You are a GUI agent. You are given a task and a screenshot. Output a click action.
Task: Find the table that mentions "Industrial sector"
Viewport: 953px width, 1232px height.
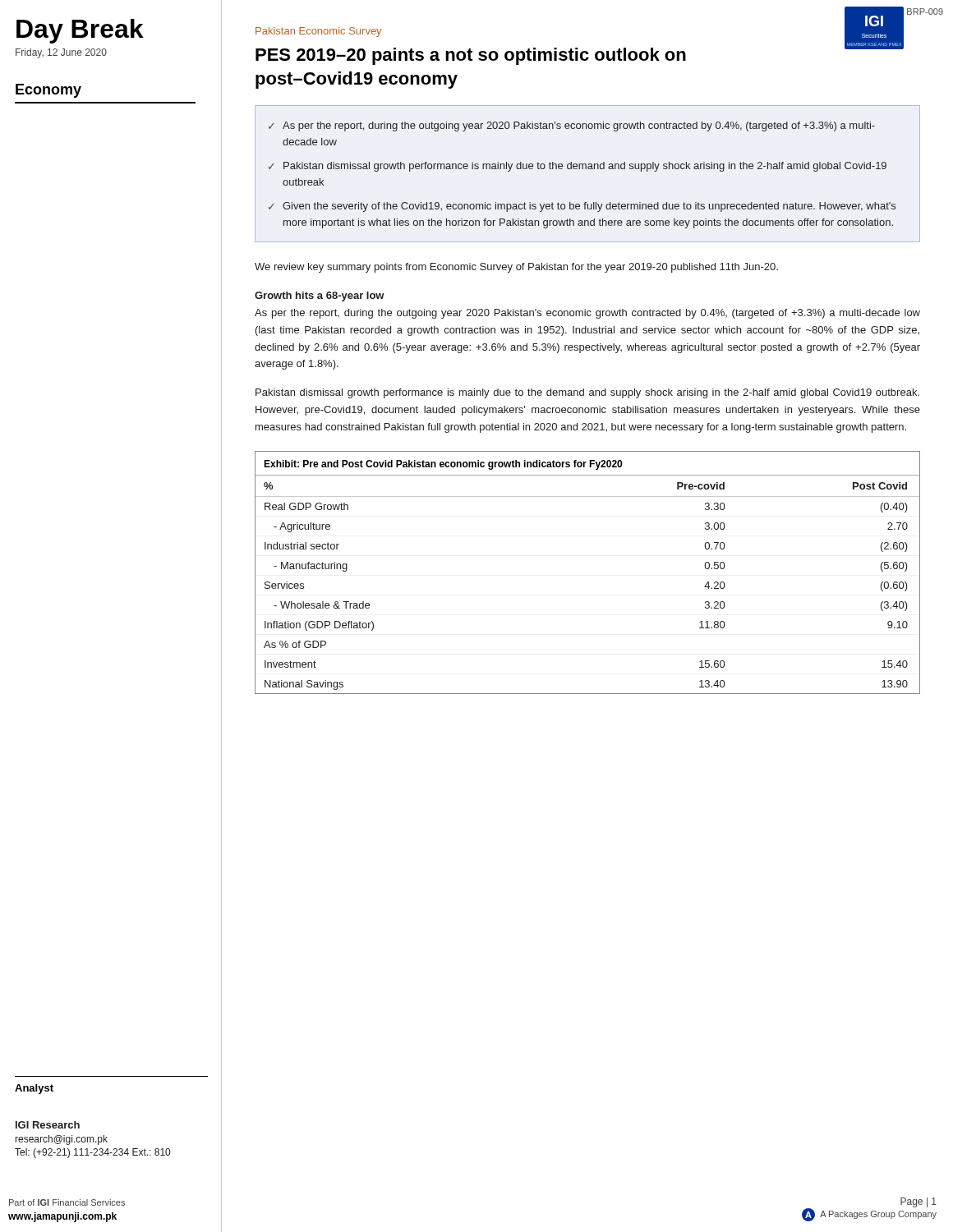(x=587, y=572)
